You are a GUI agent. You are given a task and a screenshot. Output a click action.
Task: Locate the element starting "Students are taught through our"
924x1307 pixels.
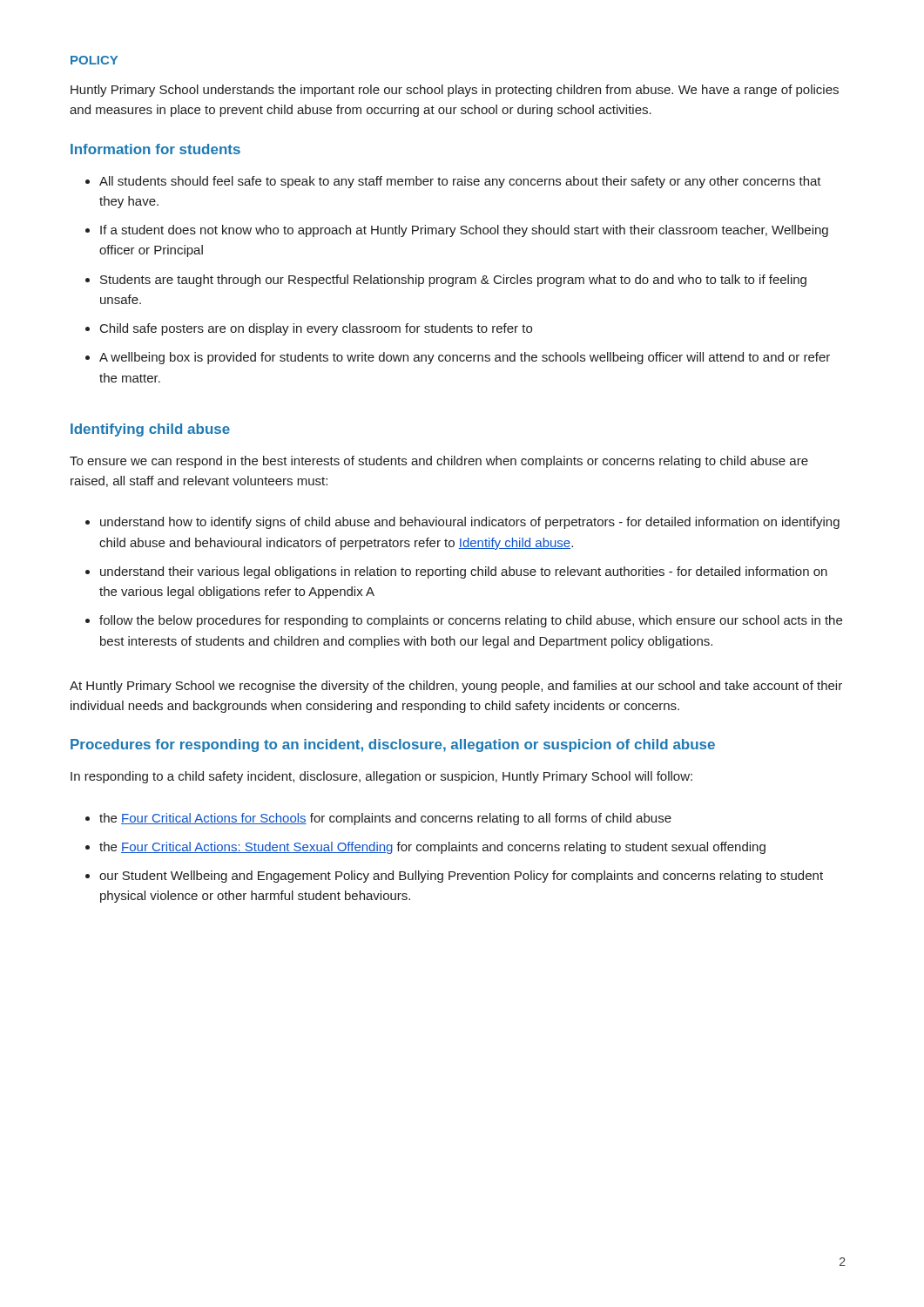pyautogui.click(x=453, y=289)
